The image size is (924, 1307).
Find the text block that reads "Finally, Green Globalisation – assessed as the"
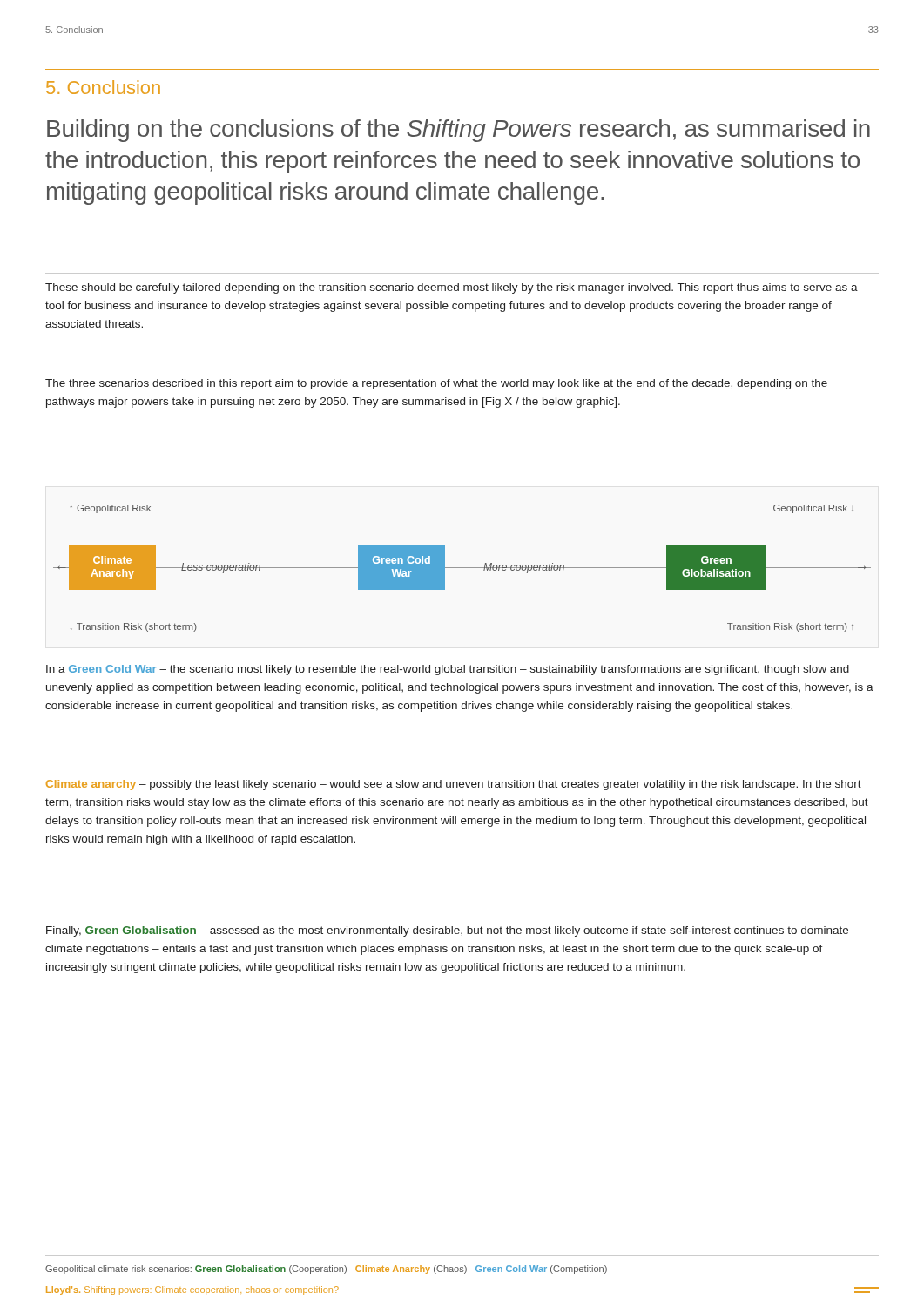coord(447,948)
